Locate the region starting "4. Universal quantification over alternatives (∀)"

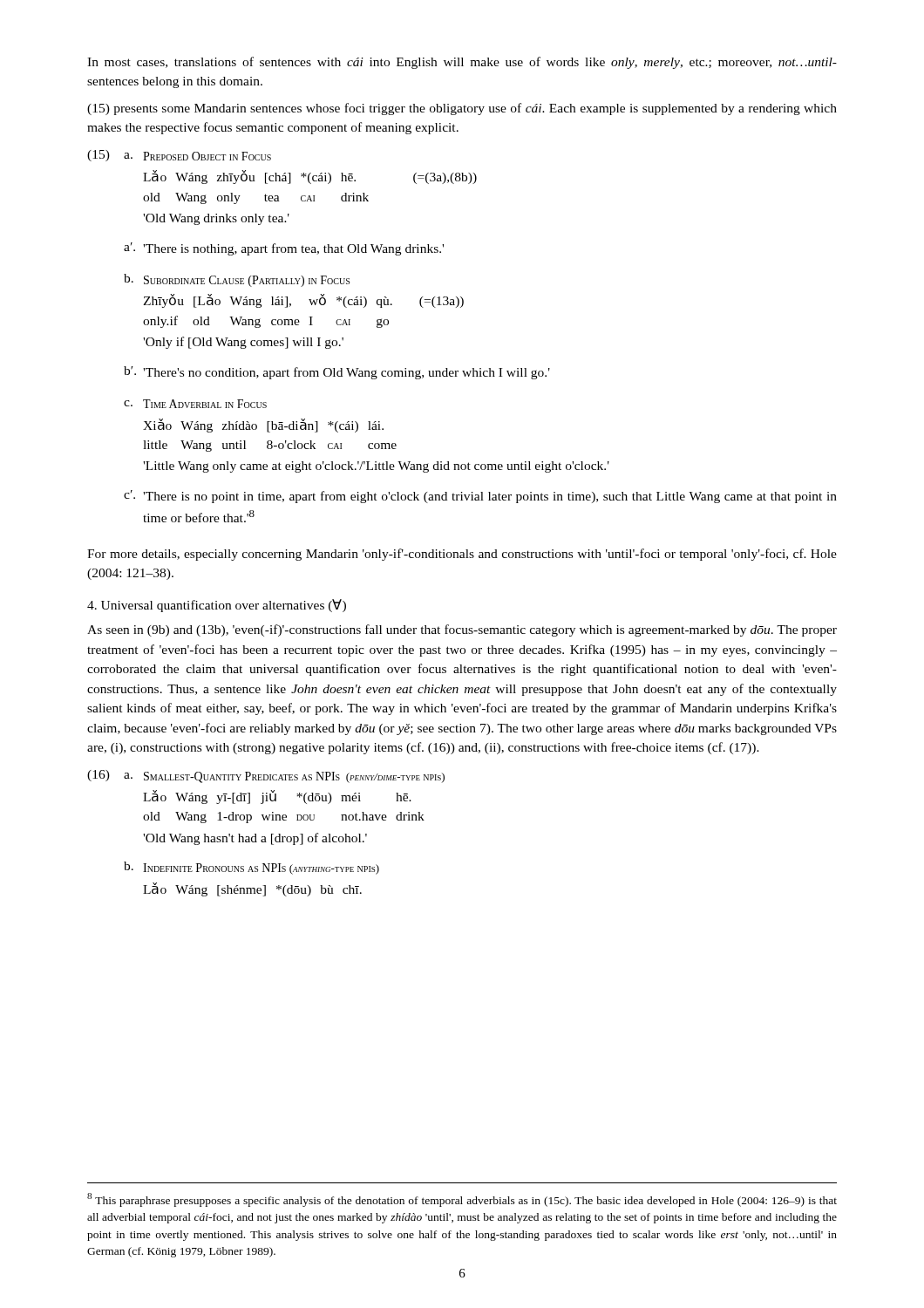217,606
